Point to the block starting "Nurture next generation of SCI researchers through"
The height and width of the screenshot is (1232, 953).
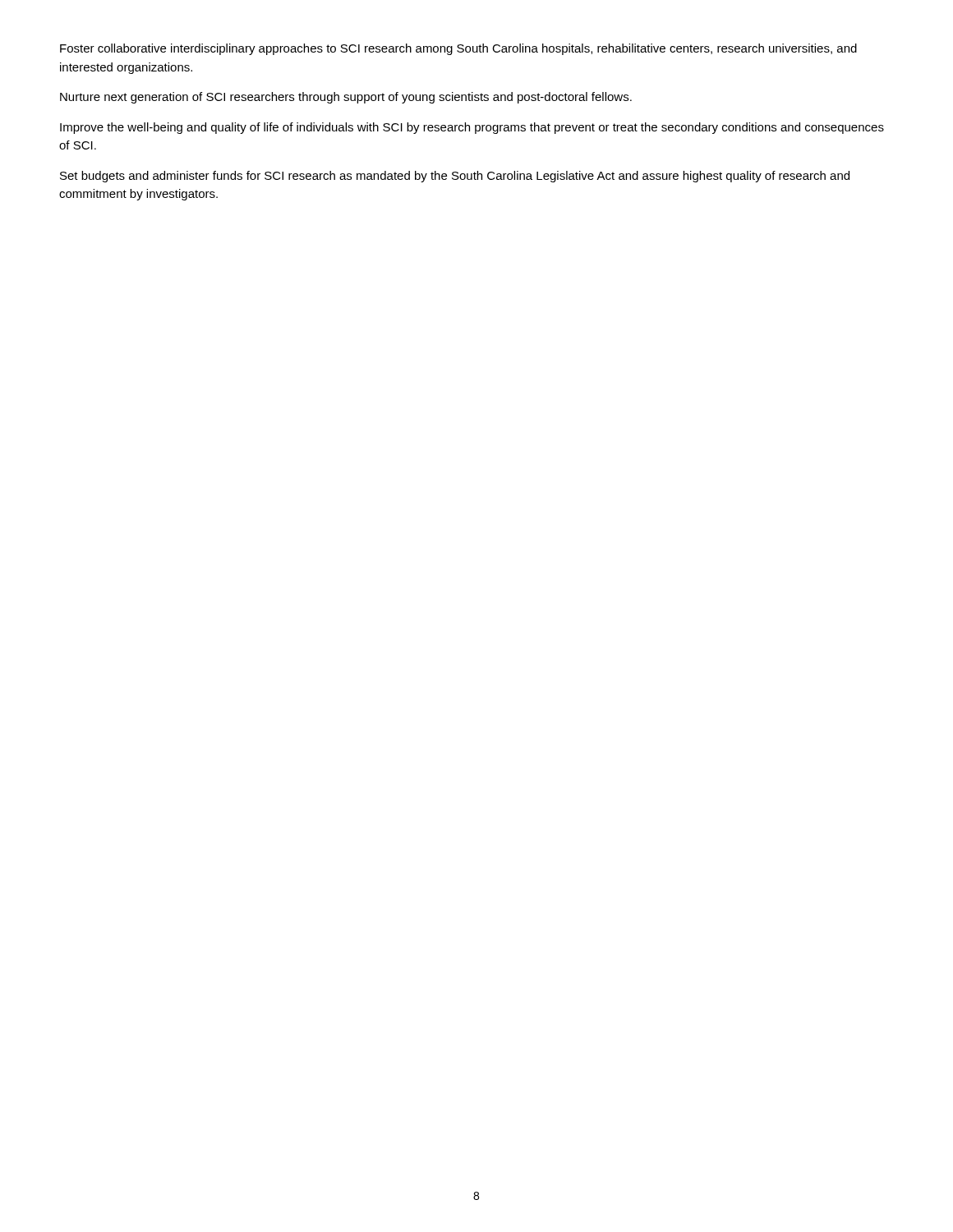coord(346,97)
